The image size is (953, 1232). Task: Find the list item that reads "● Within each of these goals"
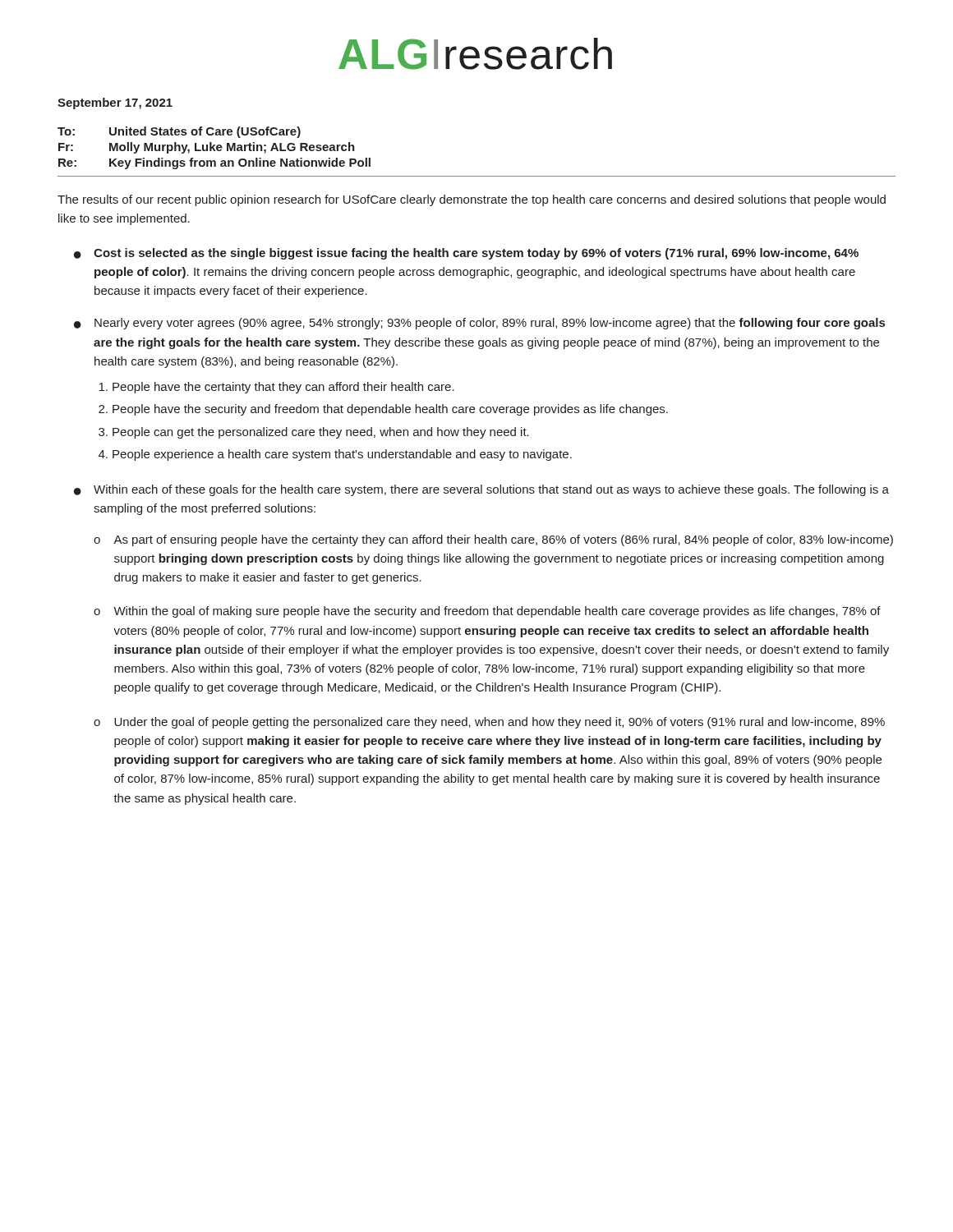tap(484, 651)
